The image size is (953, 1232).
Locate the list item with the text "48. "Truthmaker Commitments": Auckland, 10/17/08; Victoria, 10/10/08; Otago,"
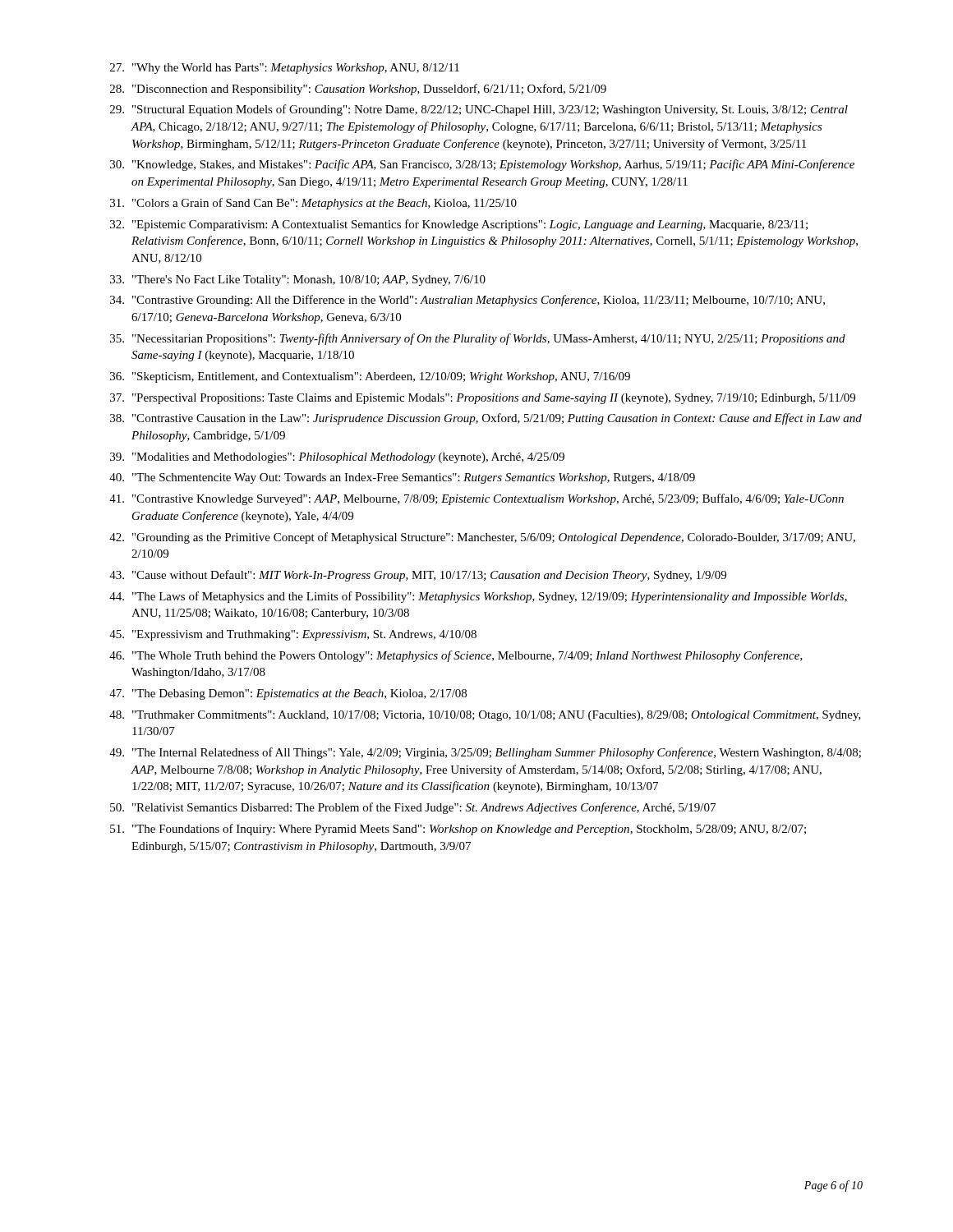pyautogui.click(x=476, y=723)
